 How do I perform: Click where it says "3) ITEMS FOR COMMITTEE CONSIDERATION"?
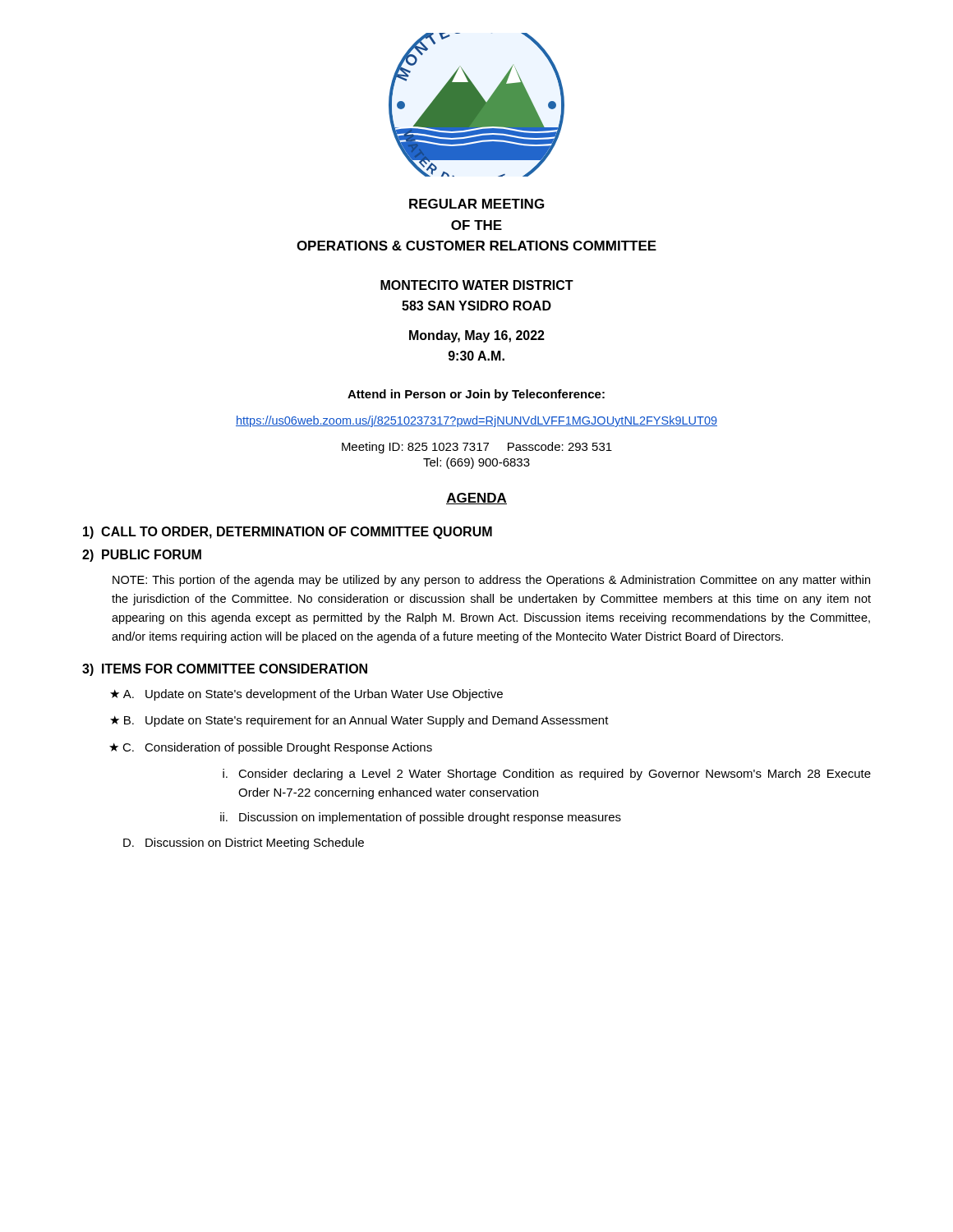225,670
